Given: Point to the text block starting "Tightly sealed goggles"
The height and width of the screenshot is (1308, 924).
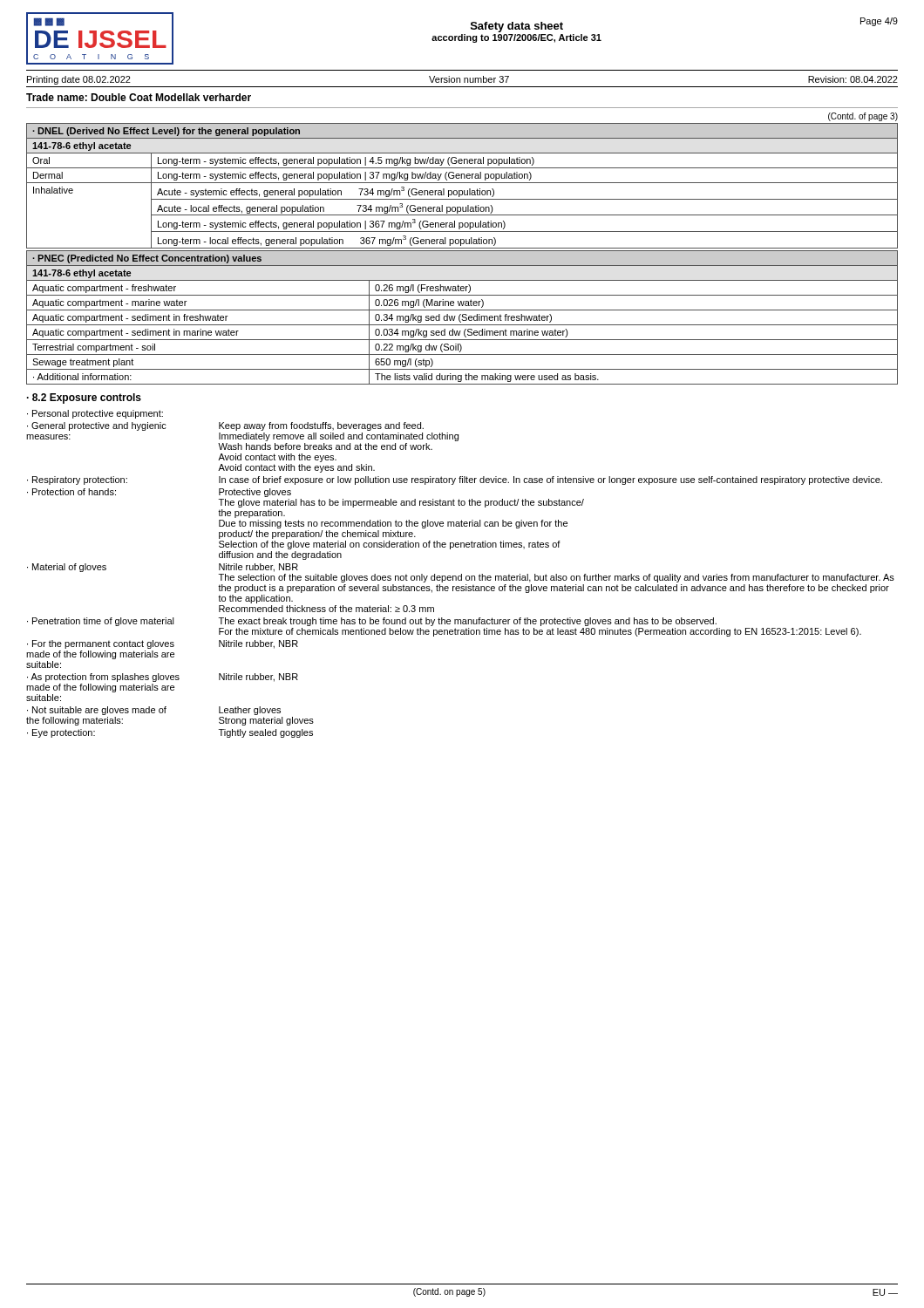Looking at the screenshot, I should point(266,732).
